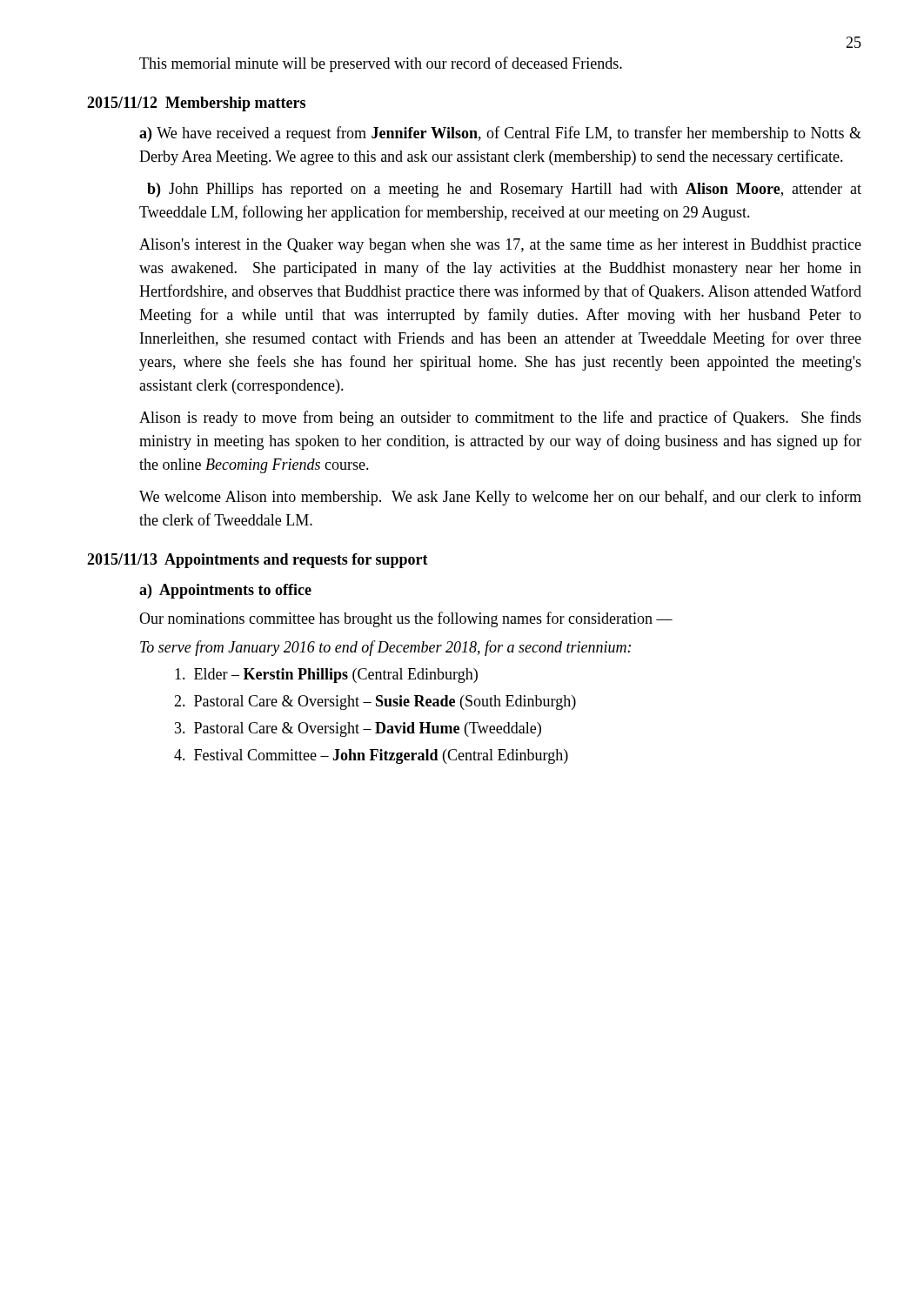Click on the text block starting "2. Pastoral Care &"
Viewport: 924px width, 1305px height.
point(375,701)
